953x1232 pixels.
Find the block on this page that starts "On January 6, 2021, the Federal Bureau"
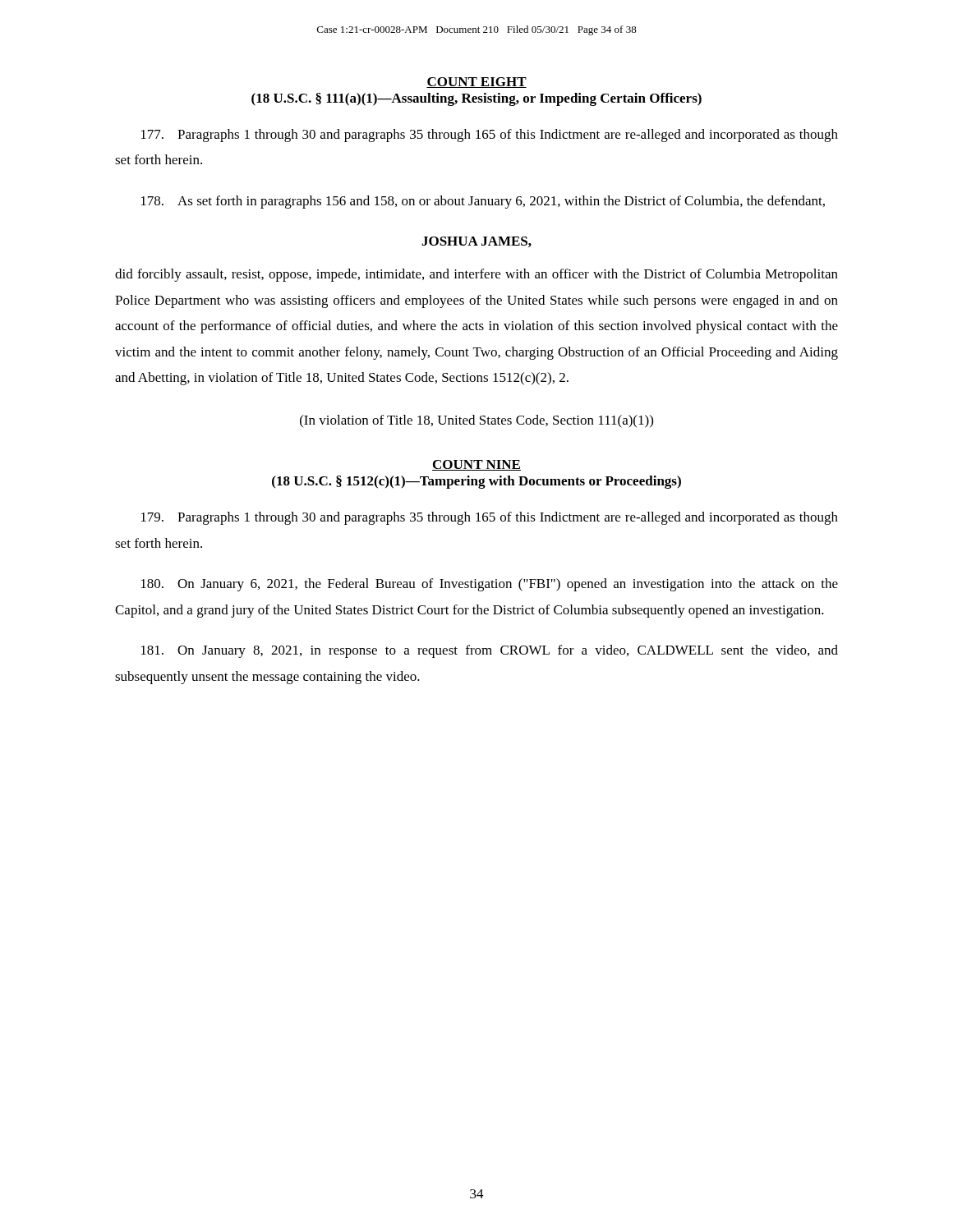point(476,594)
